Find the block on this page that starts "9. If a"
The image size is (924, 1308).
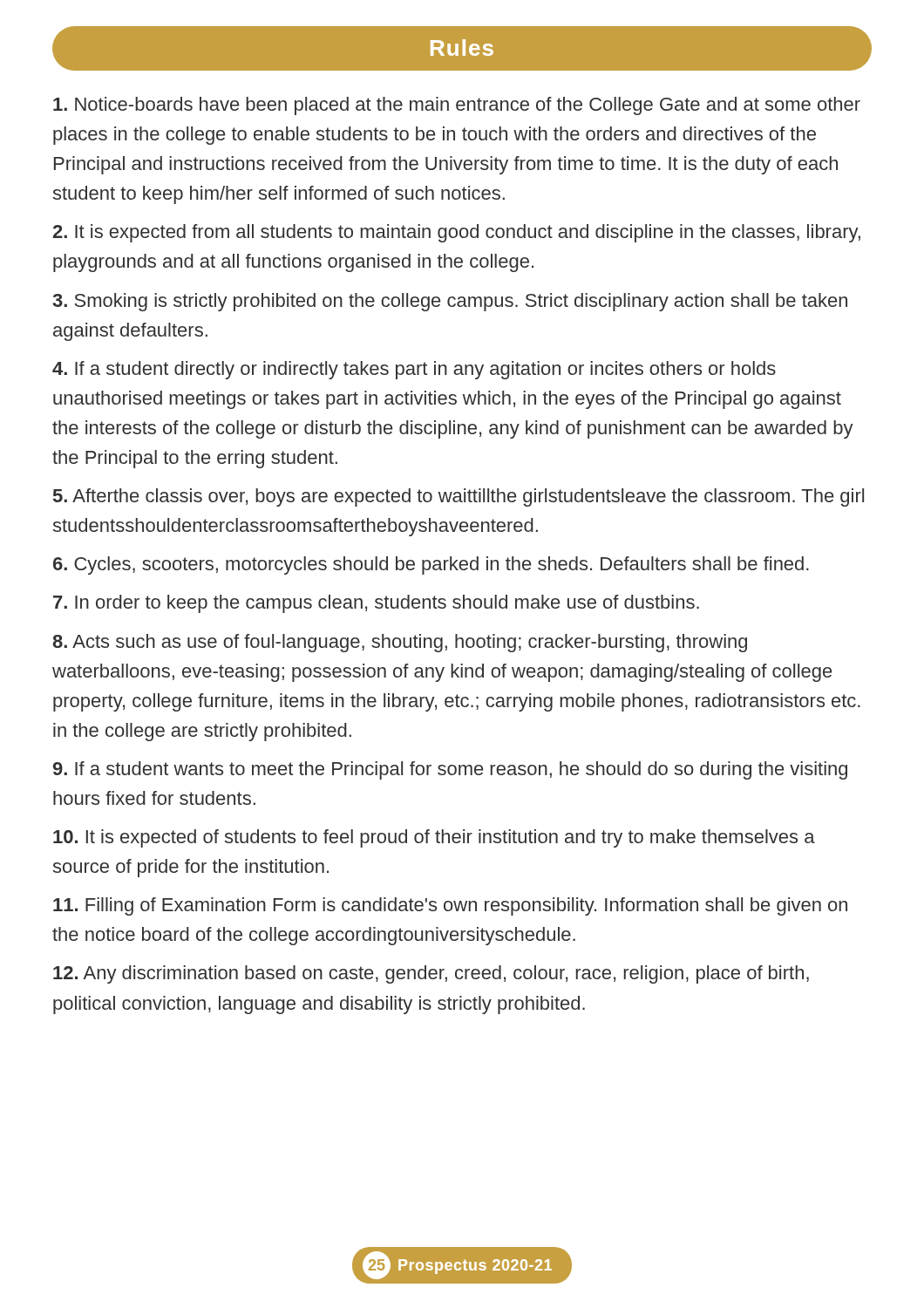pyautogui.click(x=450, y=783)
